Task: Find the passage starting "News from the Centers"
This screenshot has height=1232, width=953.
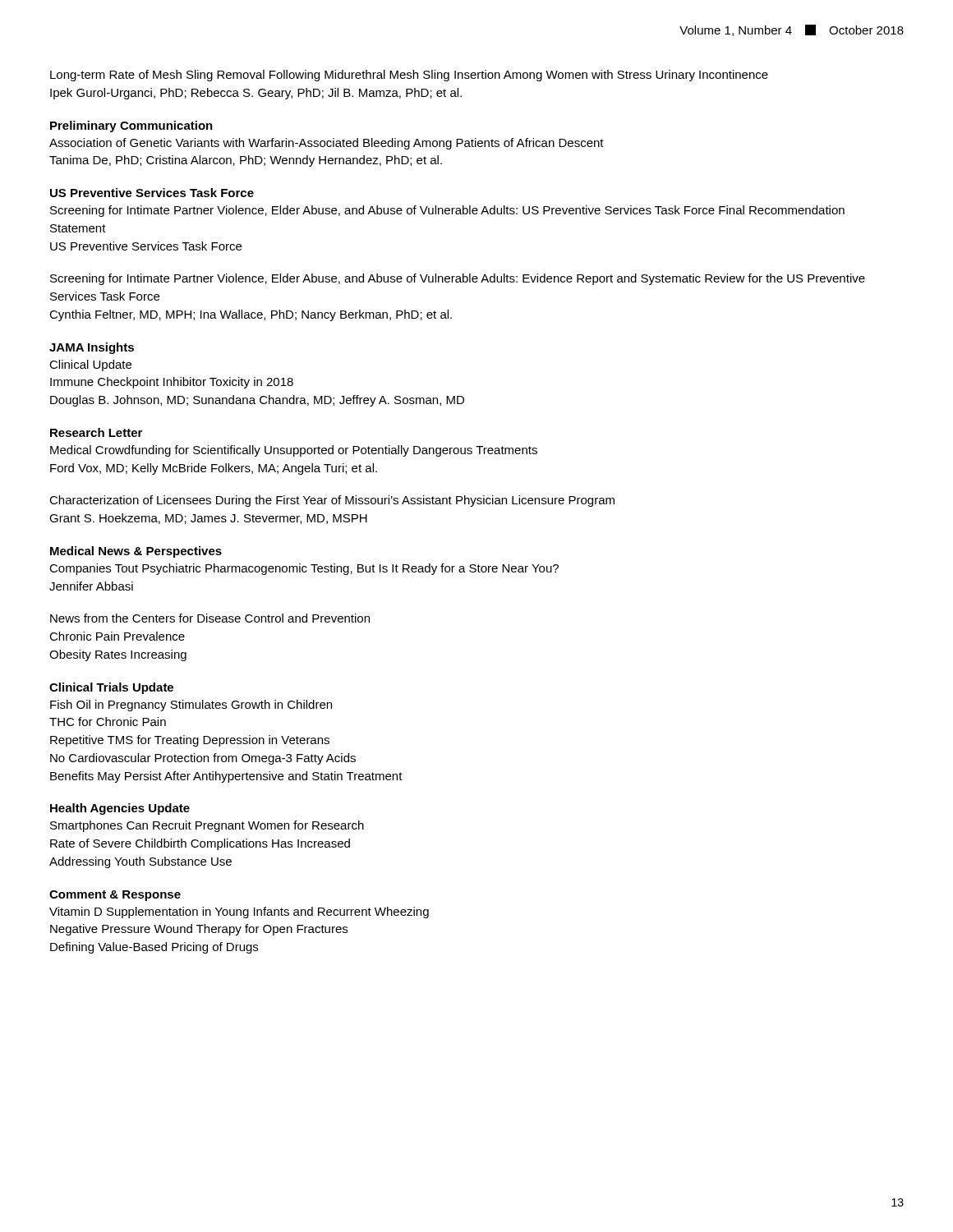Action: 210,618
